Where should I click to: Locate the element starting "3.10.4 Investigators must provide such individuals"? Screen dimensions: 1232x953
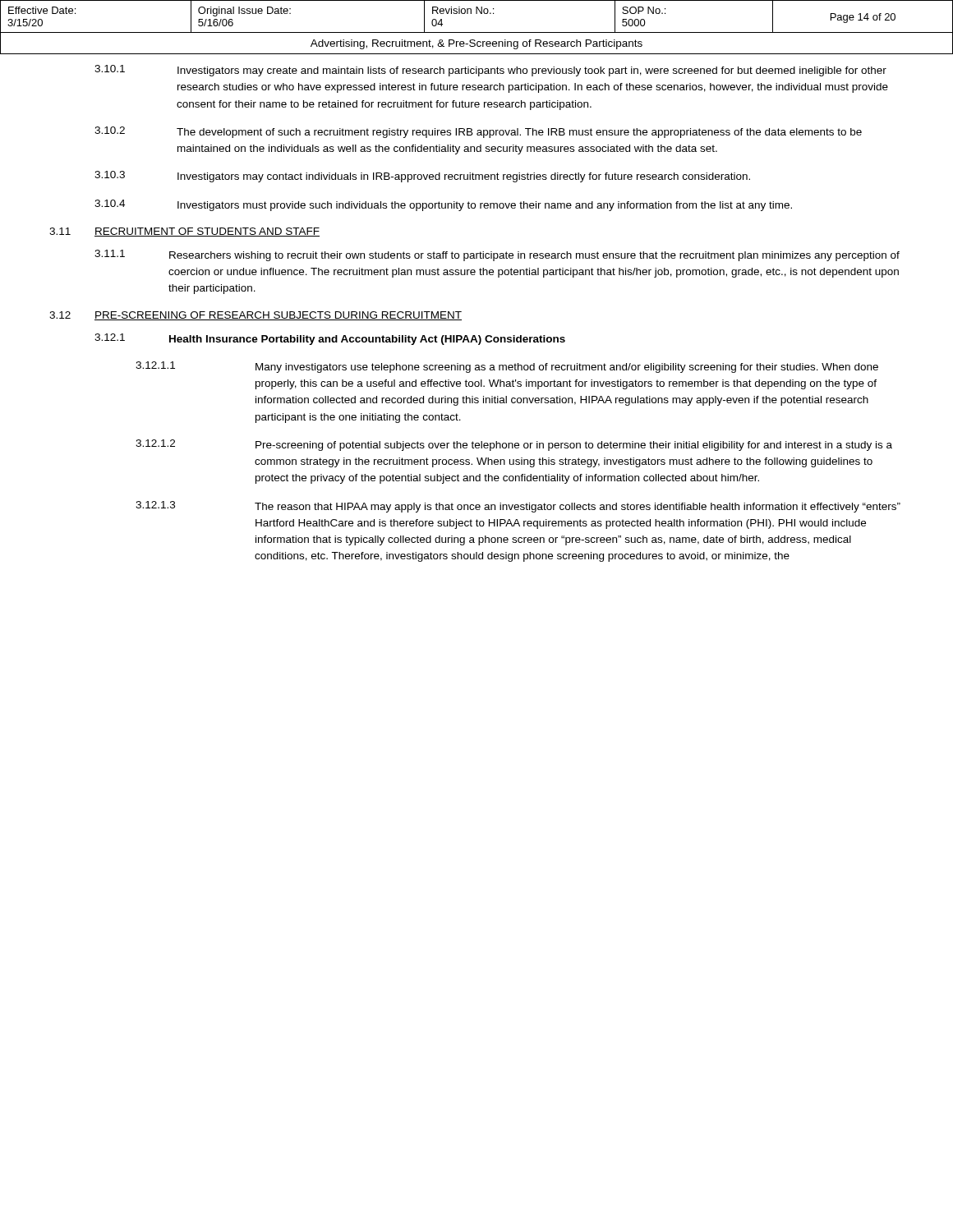coord(476,205)
